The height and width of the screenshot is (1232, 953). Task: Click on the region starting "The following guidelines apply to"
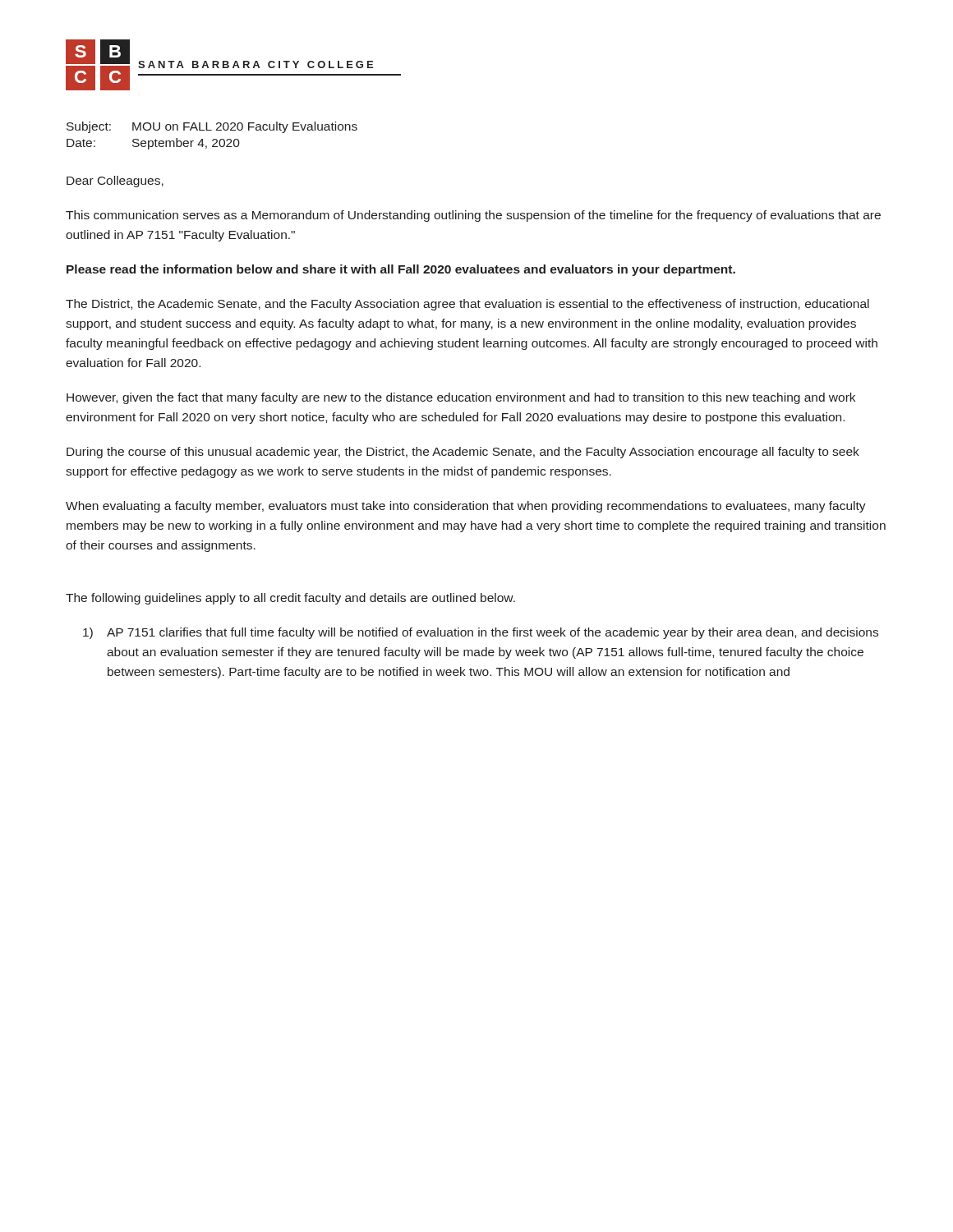[x=291, y=598]
